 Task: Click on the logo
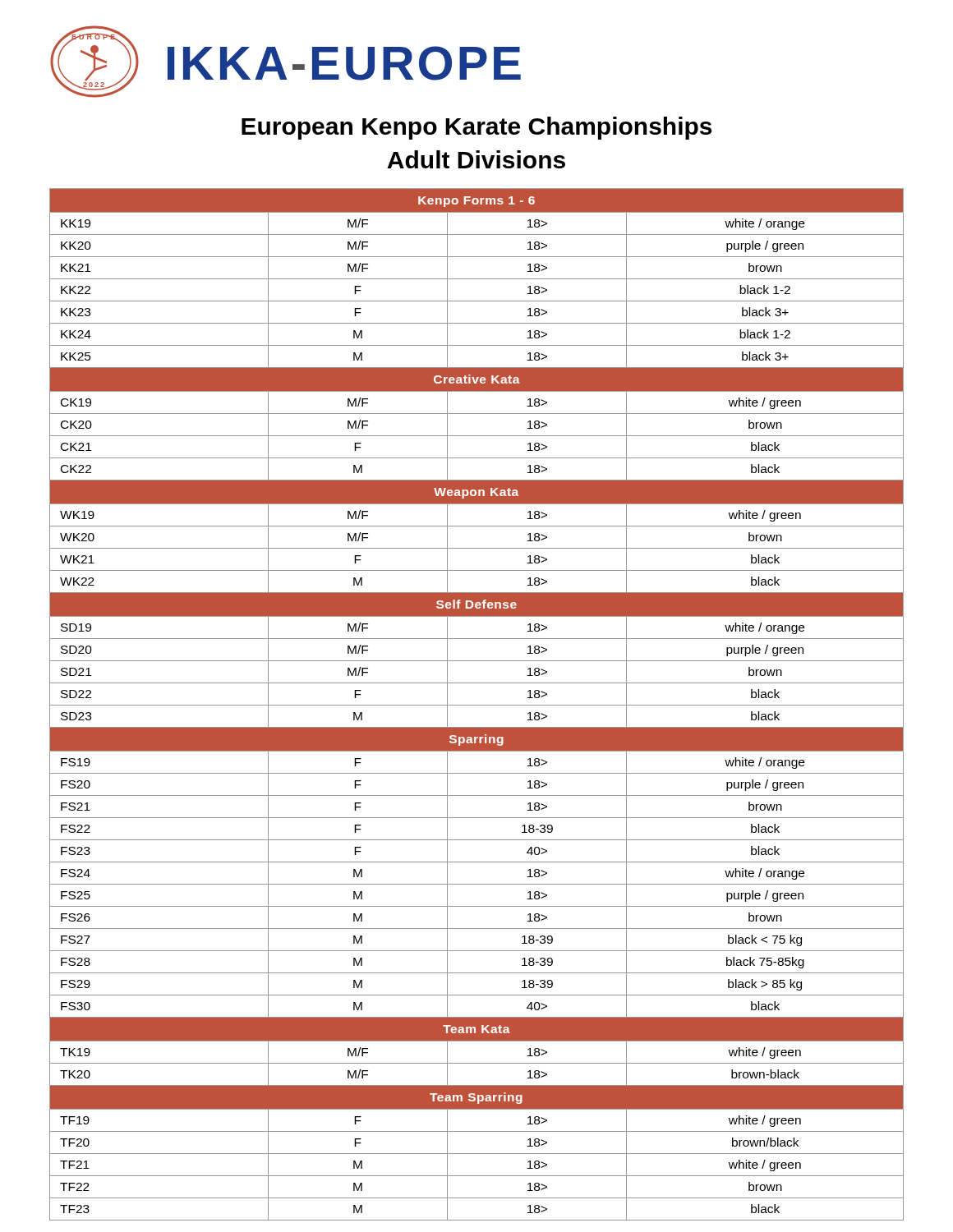coord(99,63)
